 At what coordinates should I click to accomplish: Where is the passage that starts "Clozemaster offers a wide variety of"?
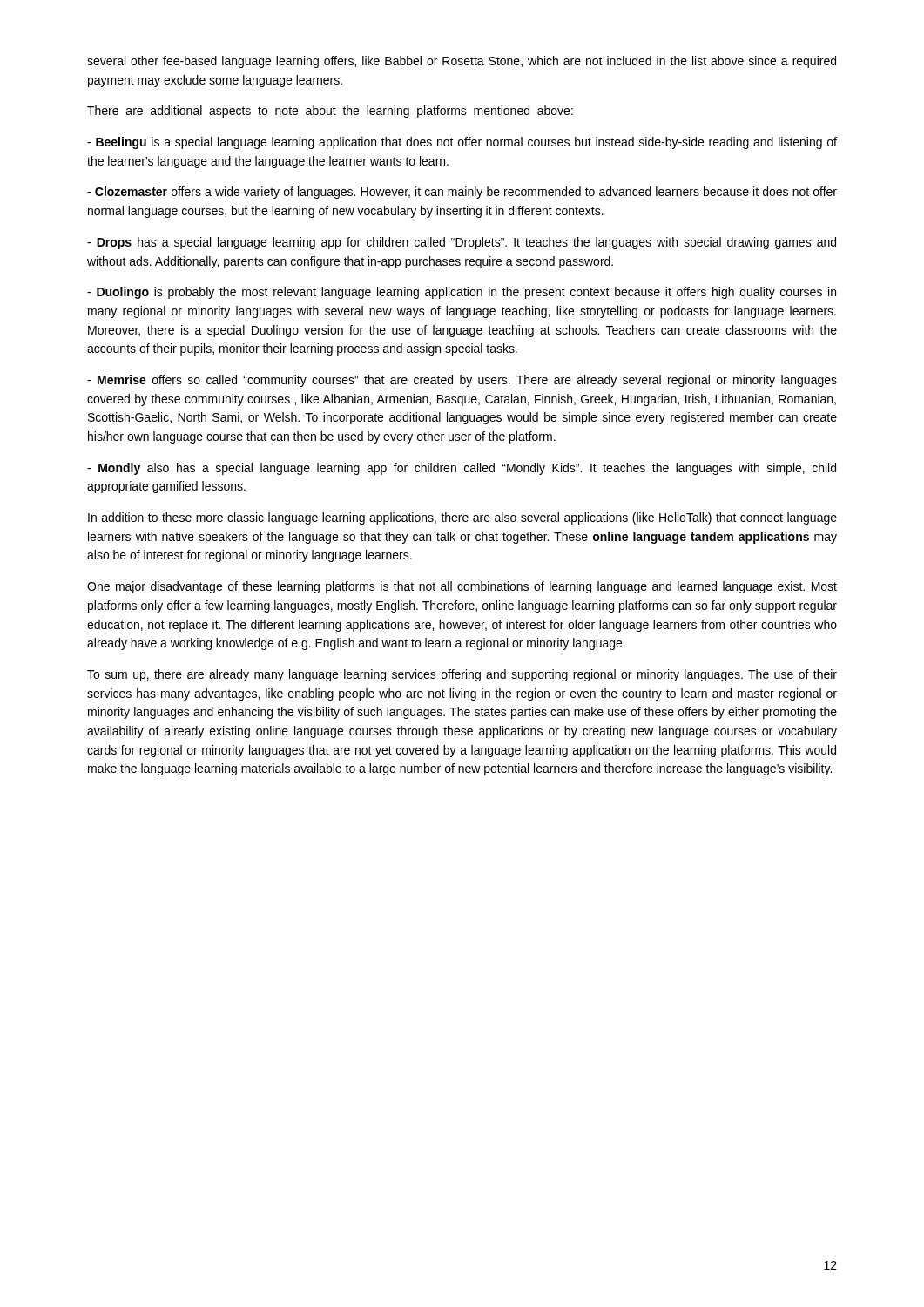pyautogui.click(x=462, y=202)
